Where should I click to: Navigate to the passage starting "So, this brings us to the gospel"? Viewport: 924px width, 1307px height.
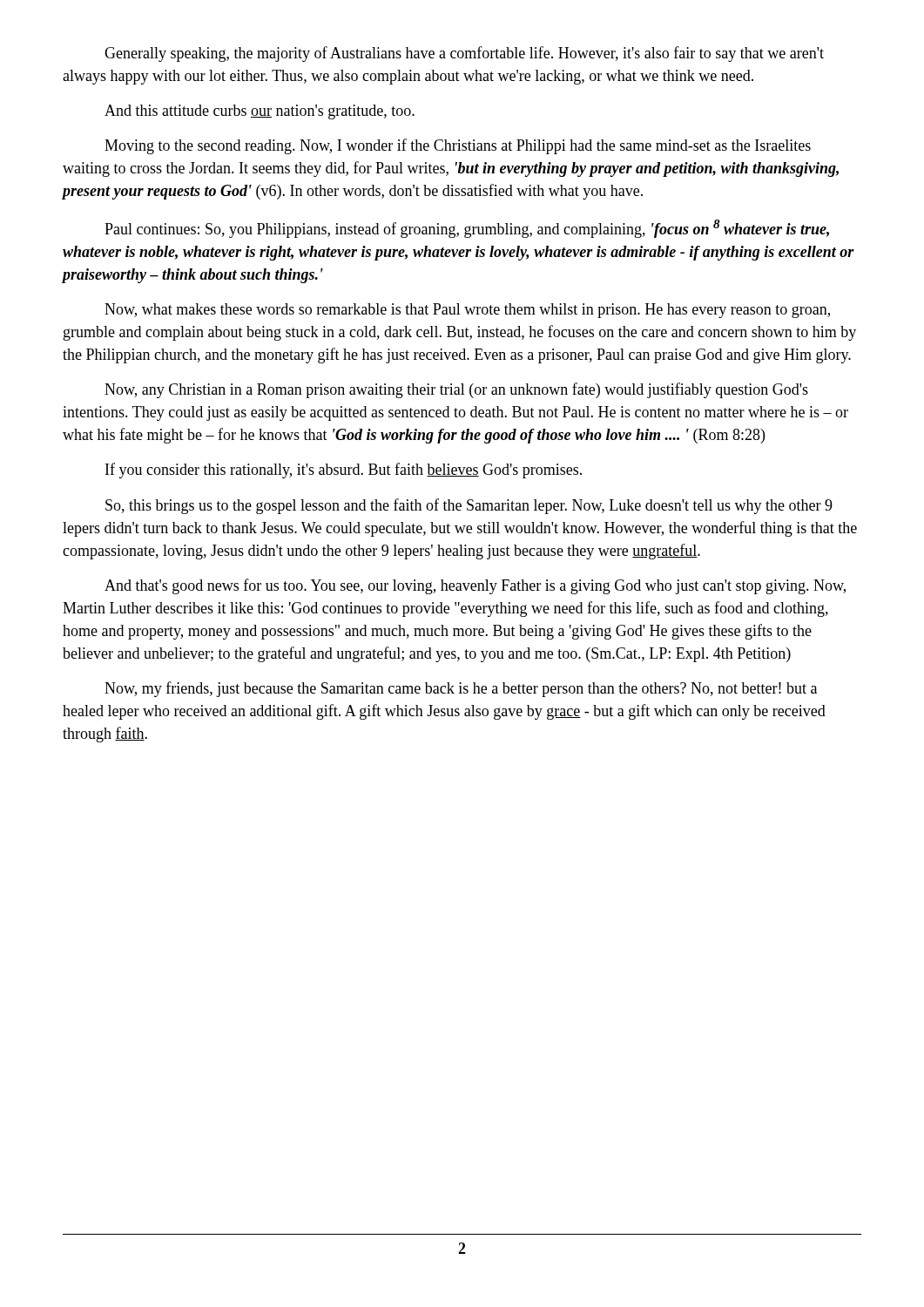(x=460, y=528)
